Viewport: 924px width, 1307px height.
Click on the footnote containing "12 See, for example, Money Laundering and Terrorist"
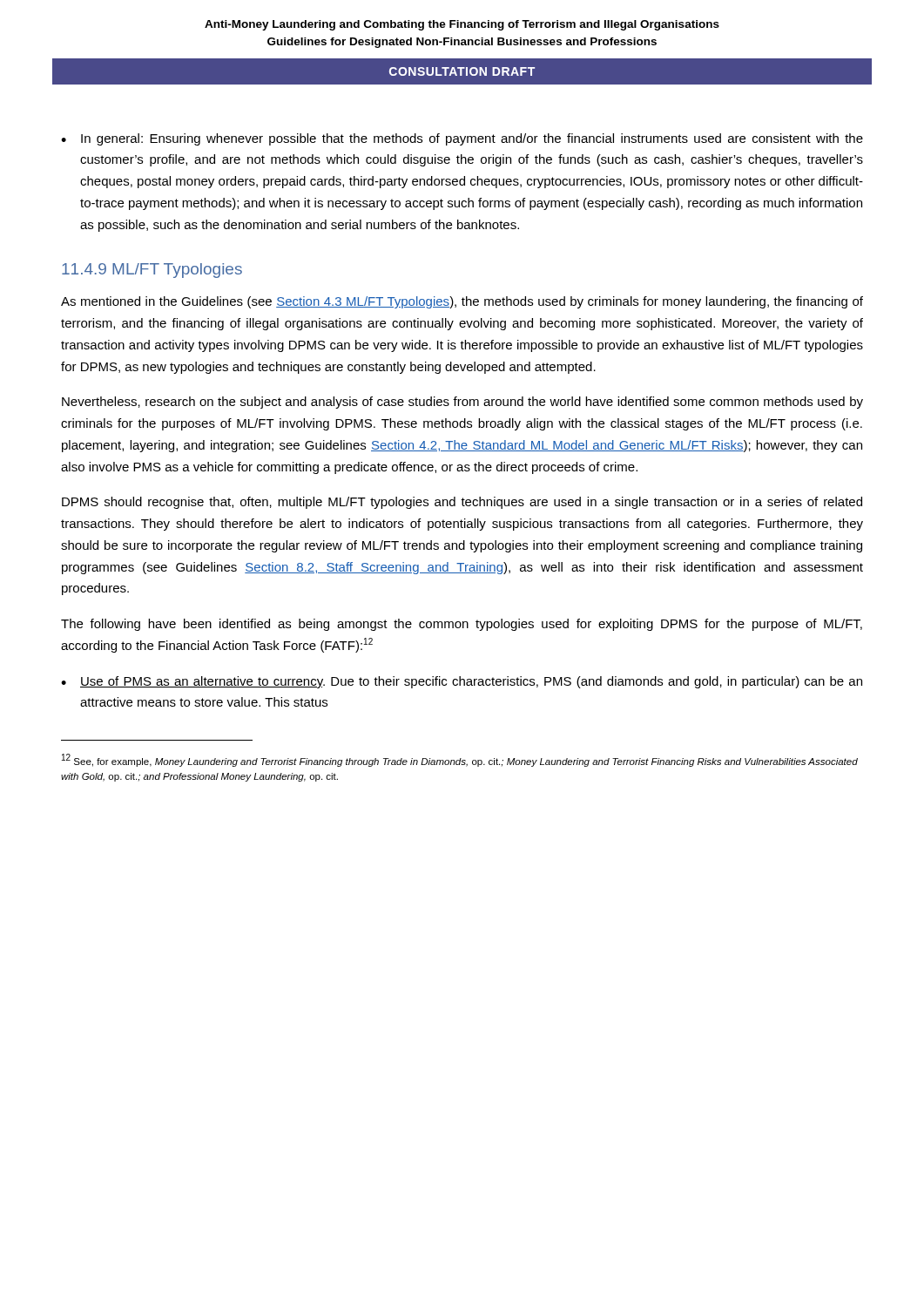[x=459, y=767]
